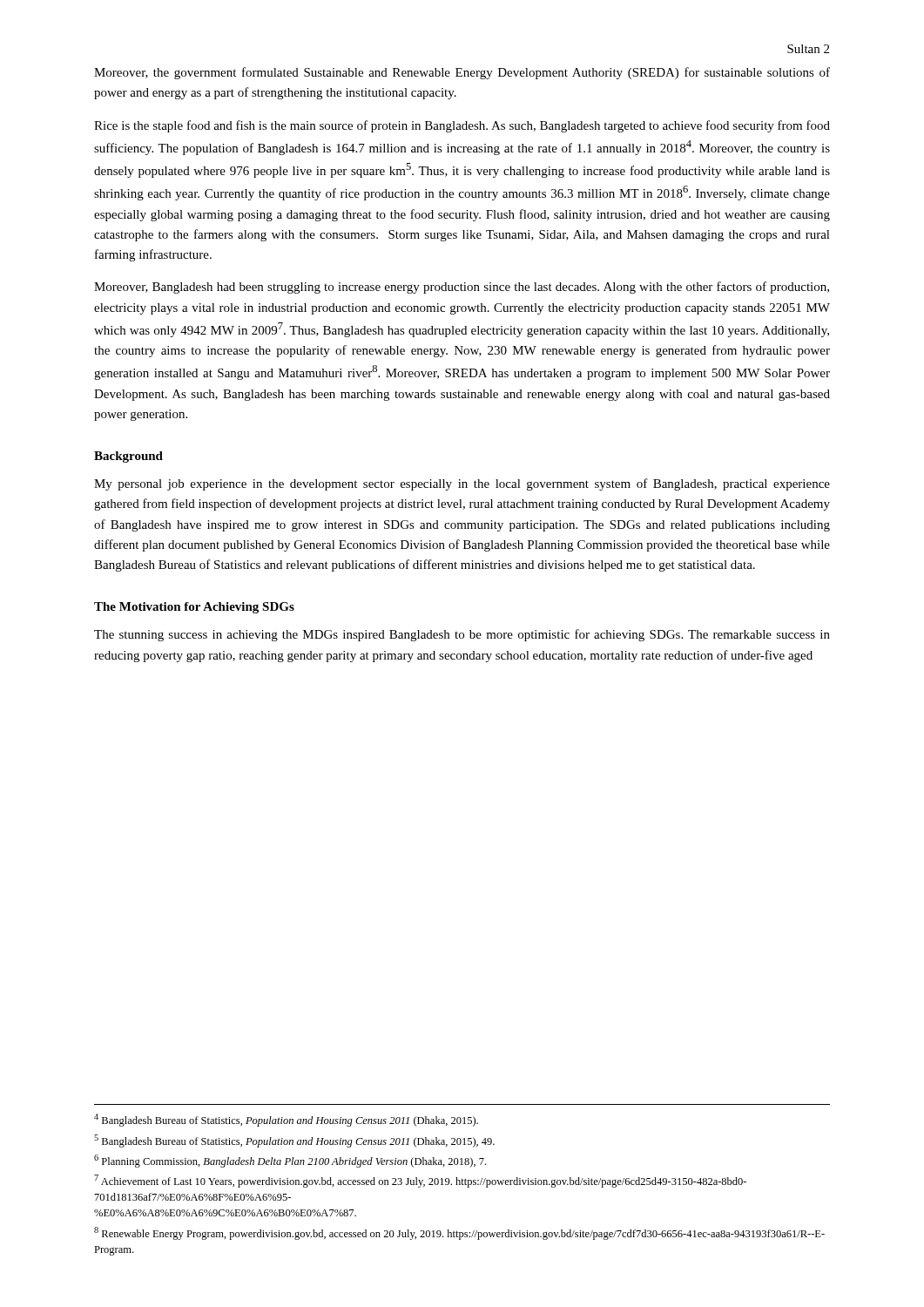
Task: Navigate to the element starting "4 Bangladesh Bureau of"
Action: coord(462,1184)
